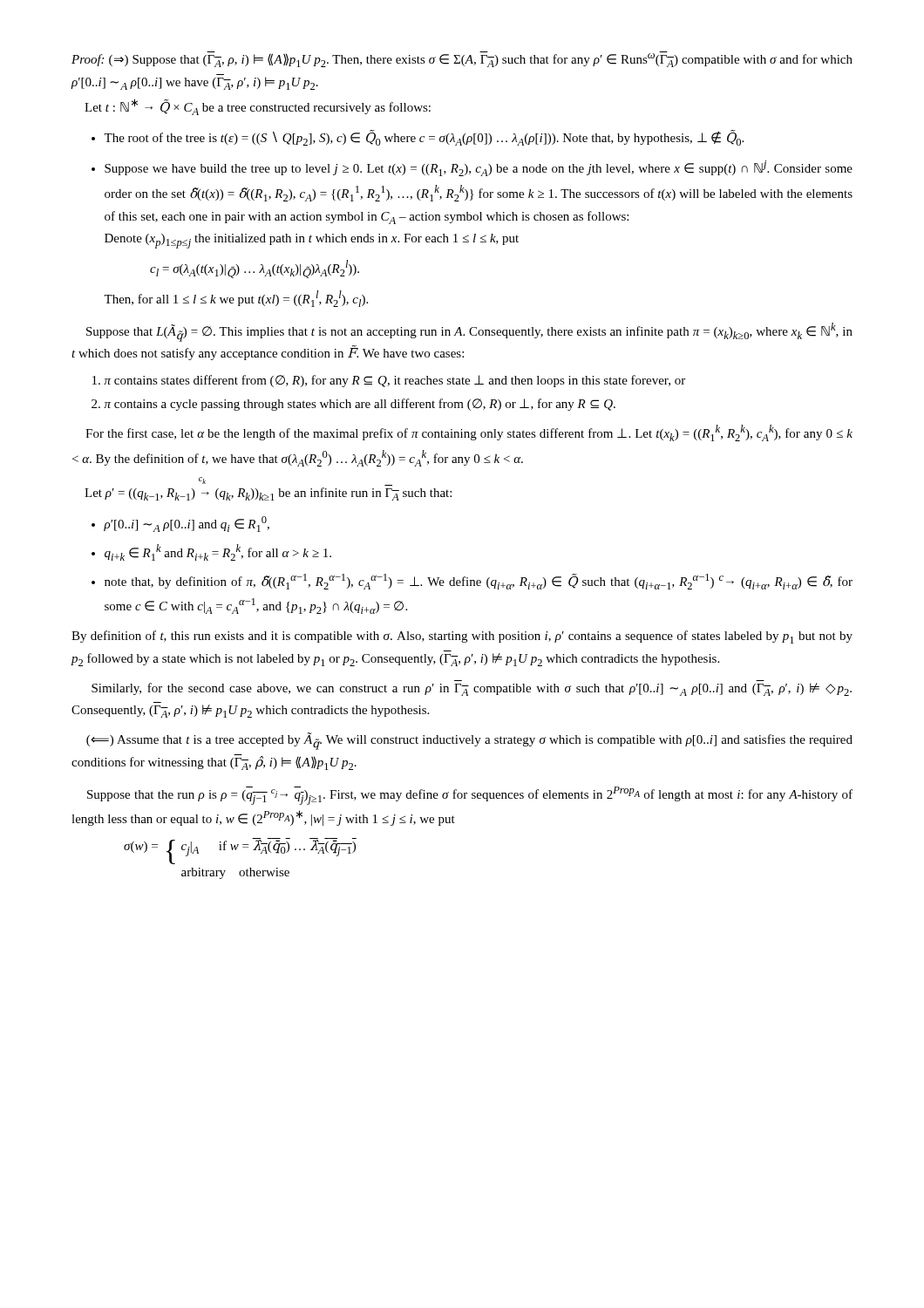
Task: Click on the passage starting "(⟸) Assume that"
Action: point(462,752)
